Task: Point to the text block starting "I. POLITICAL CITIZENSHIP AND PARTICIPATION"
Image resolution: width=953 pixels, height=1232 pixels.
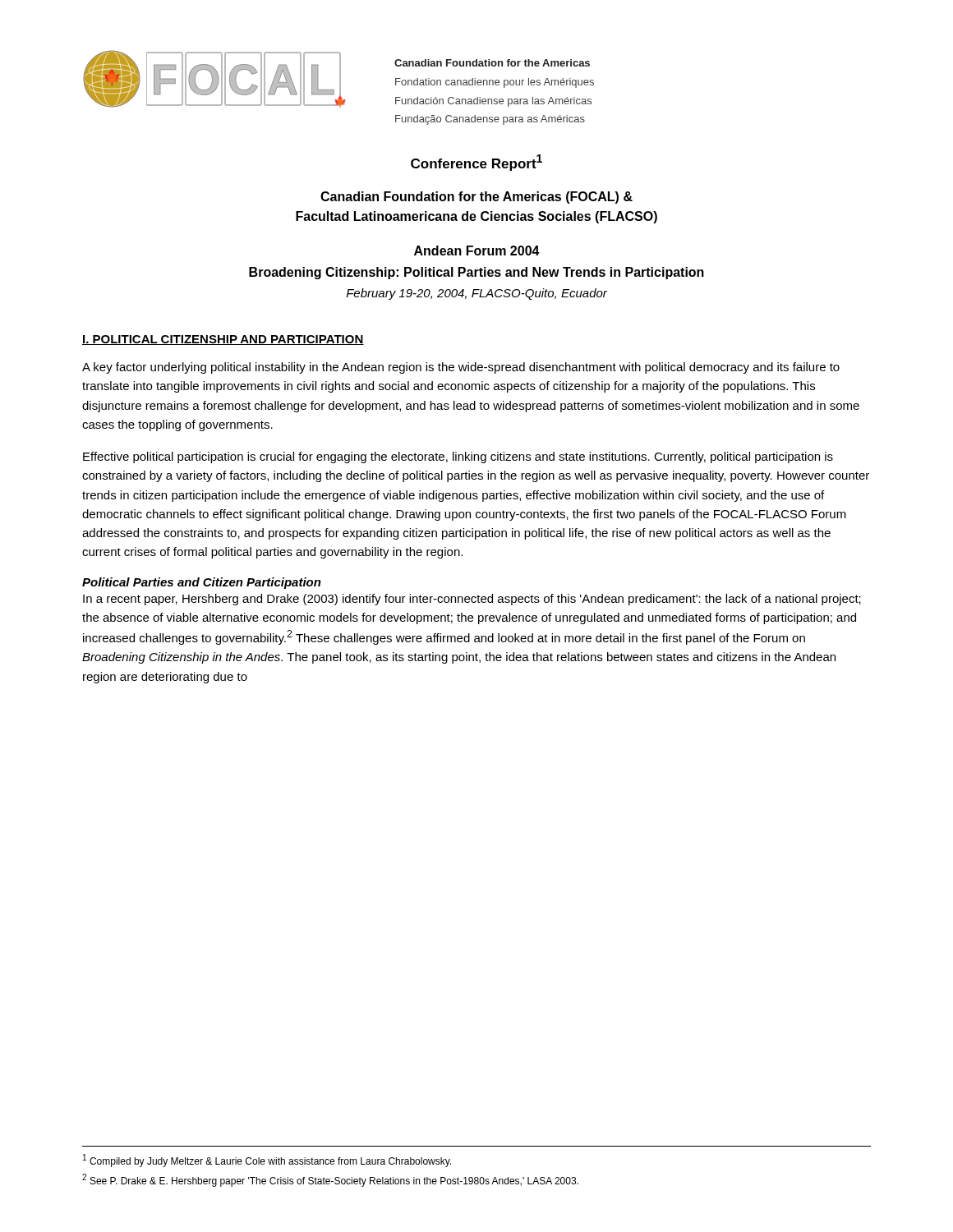Action: click(223, 339)
